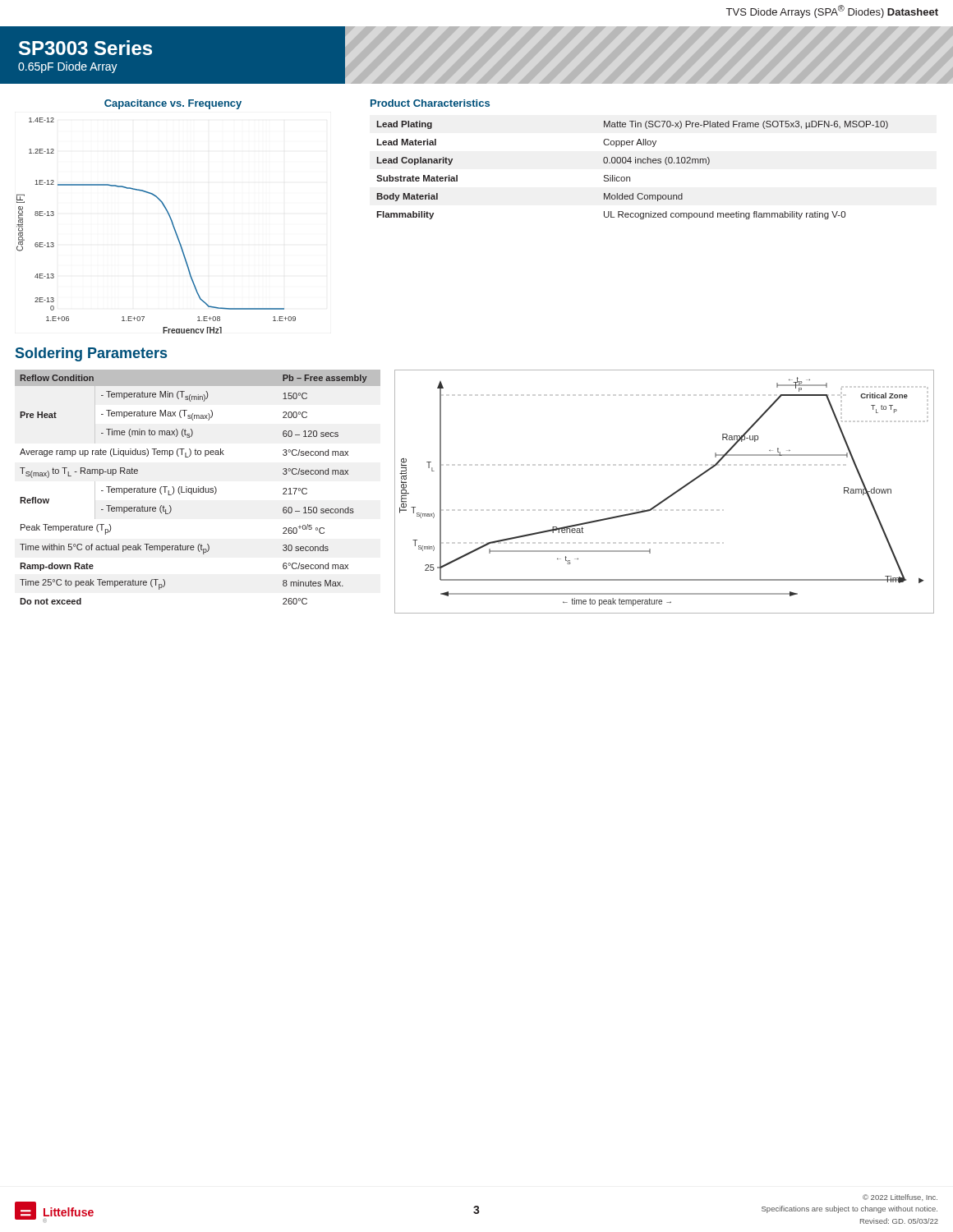Find the schematic
The image size is (953, 1232).
pos(664,492)
